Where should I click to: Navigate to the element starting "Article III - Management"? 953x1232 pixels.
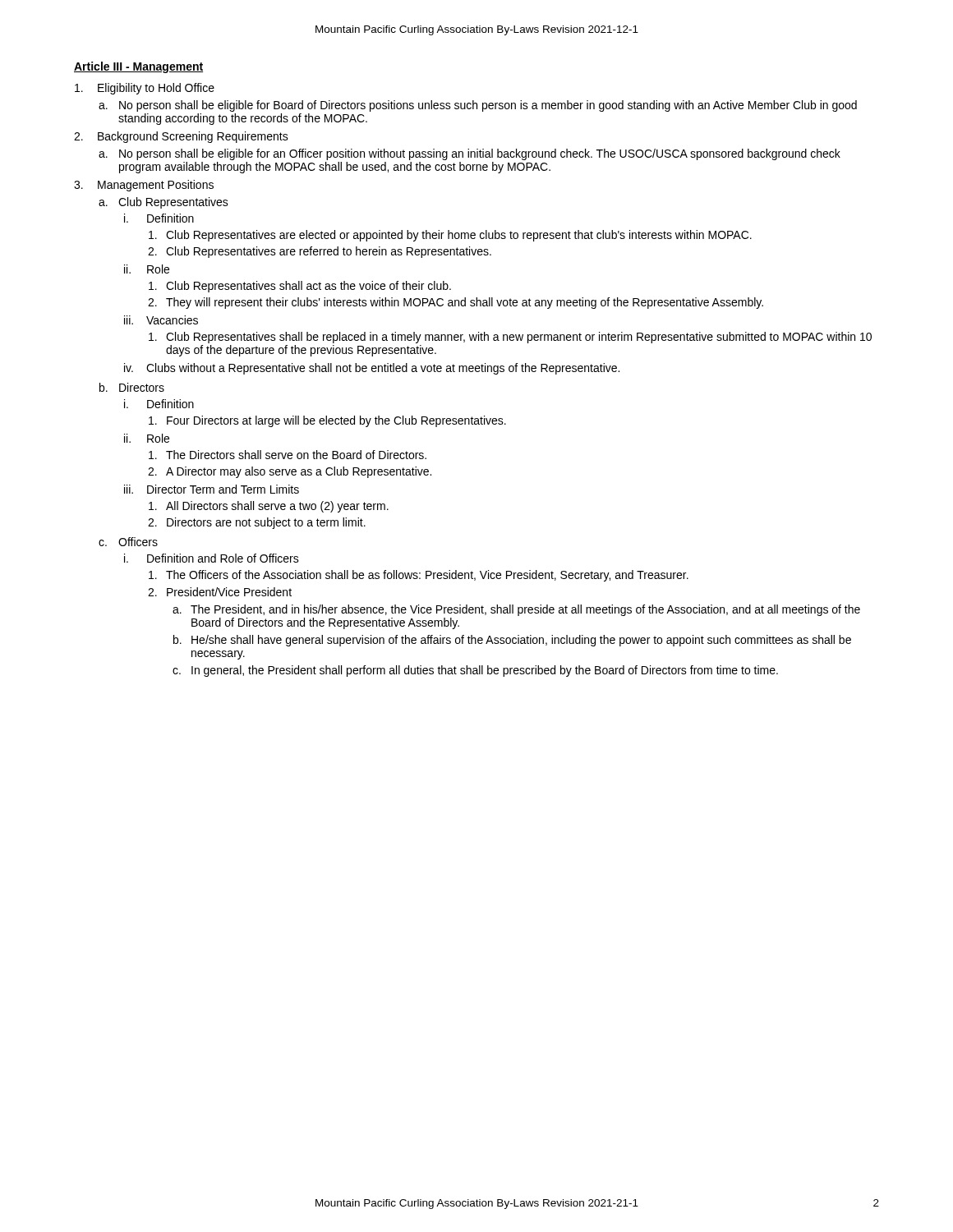tap(139, 67)
